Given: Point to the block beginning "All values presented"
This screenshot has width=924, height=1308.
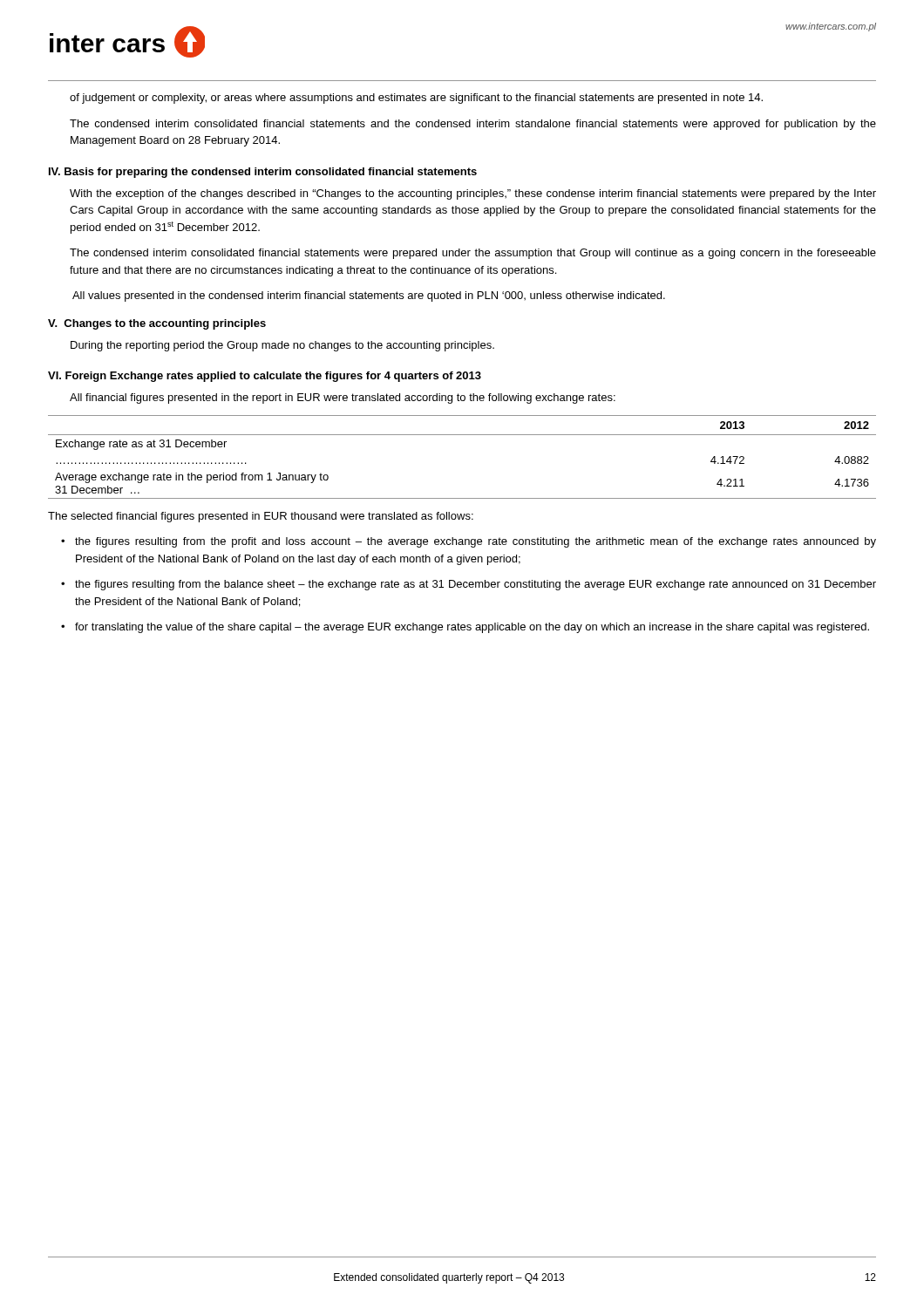Looking at the screenshot, I should tap(368, 295).
